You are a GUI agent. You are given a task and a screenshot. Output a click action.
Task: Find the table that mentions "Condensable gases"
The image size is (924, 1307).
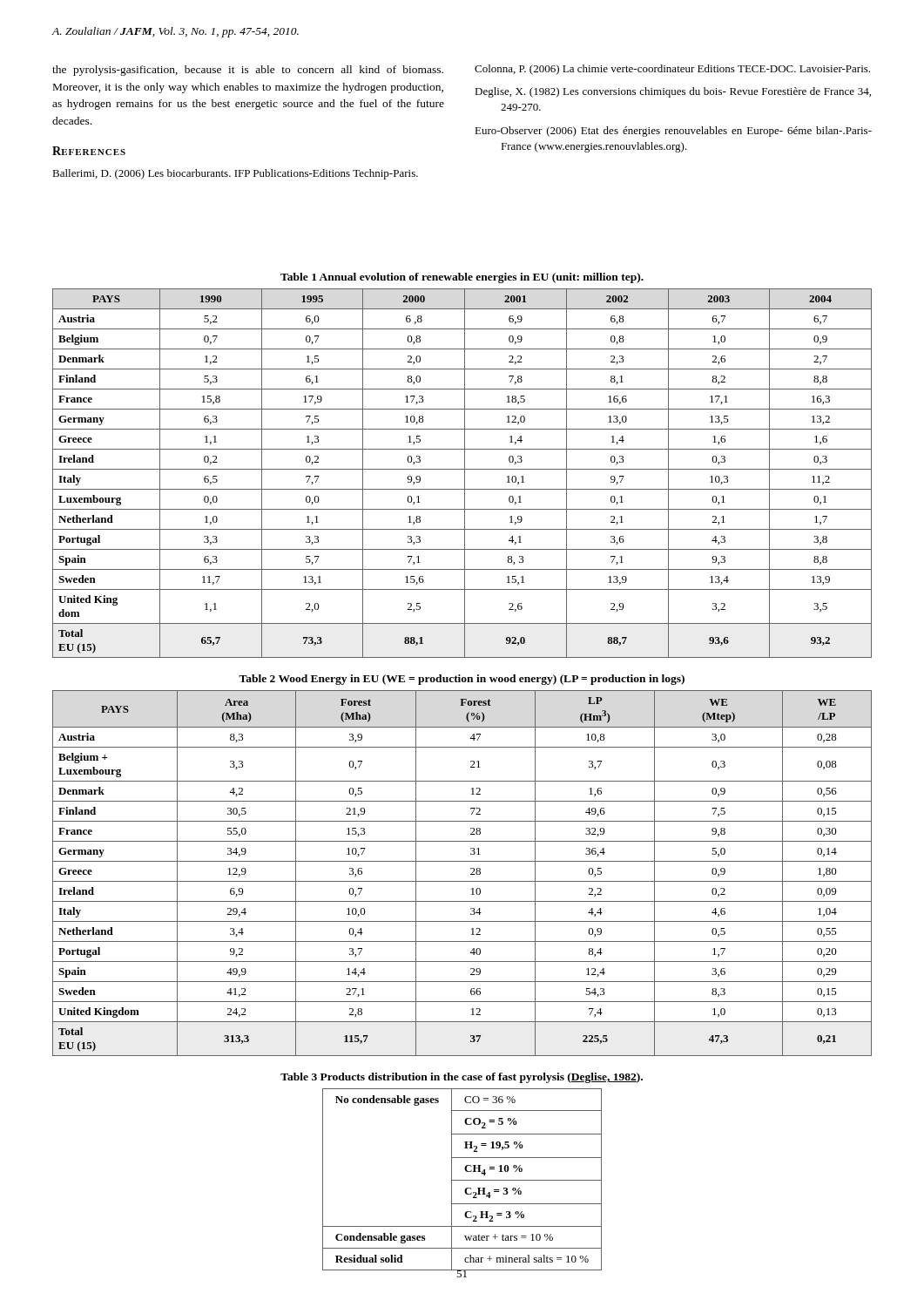[462, 1187]
